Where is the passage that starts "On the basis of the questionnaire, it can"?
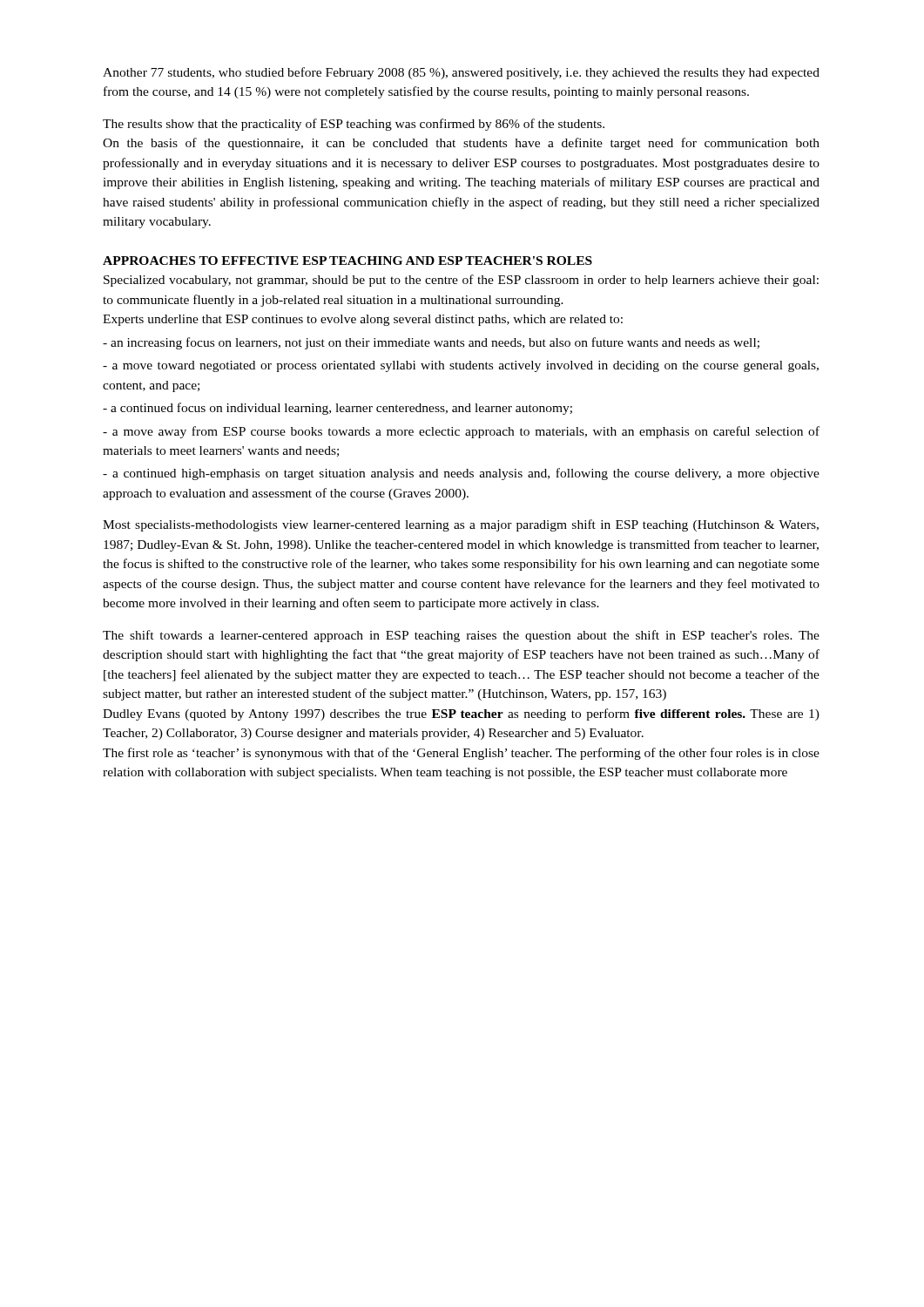This screenshot has height=1307, width=924. (x=461, y=182)
